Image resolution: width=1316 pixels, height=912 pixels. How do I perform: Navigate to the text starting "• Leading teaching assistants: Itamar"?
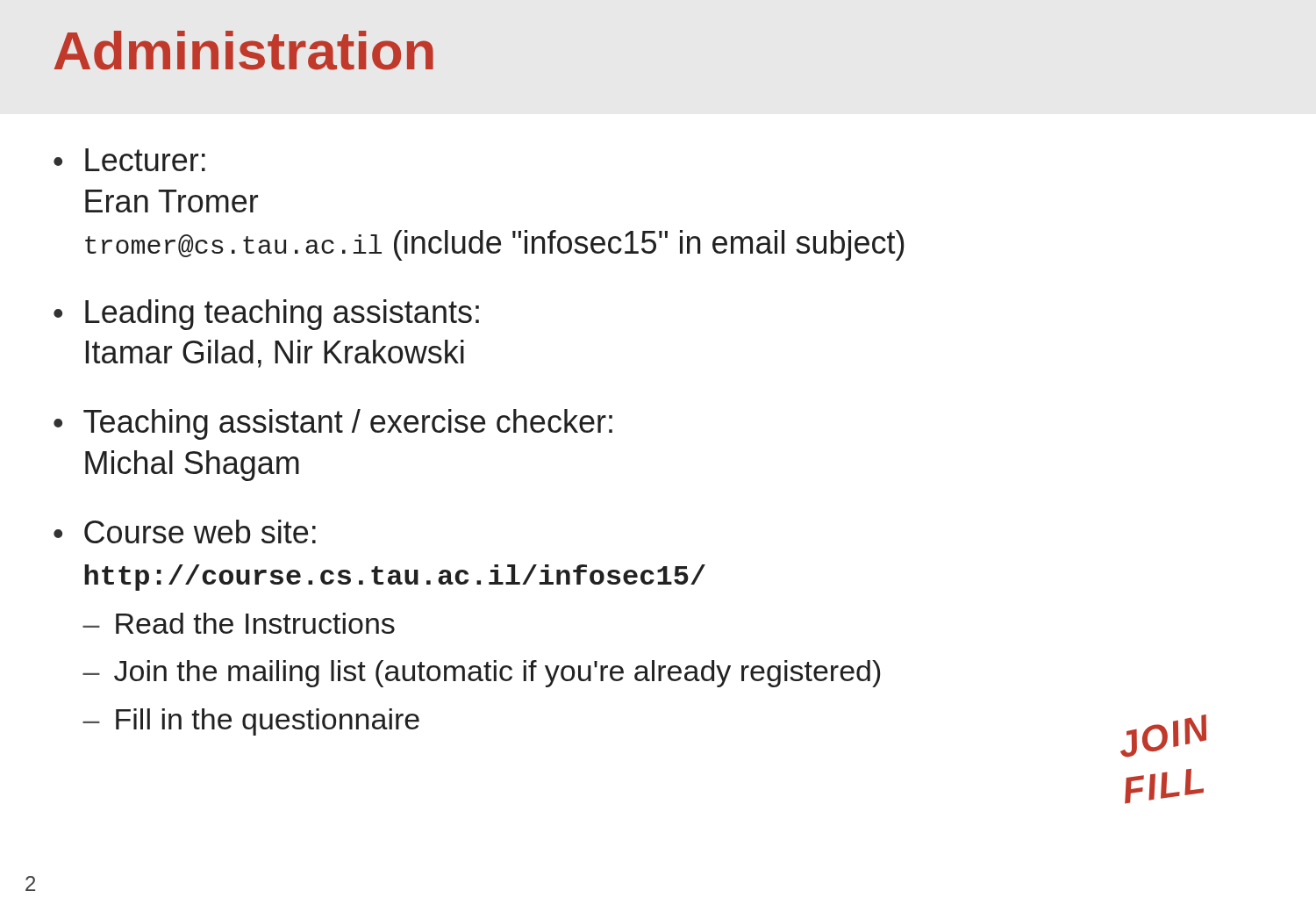tap(266, 315)
